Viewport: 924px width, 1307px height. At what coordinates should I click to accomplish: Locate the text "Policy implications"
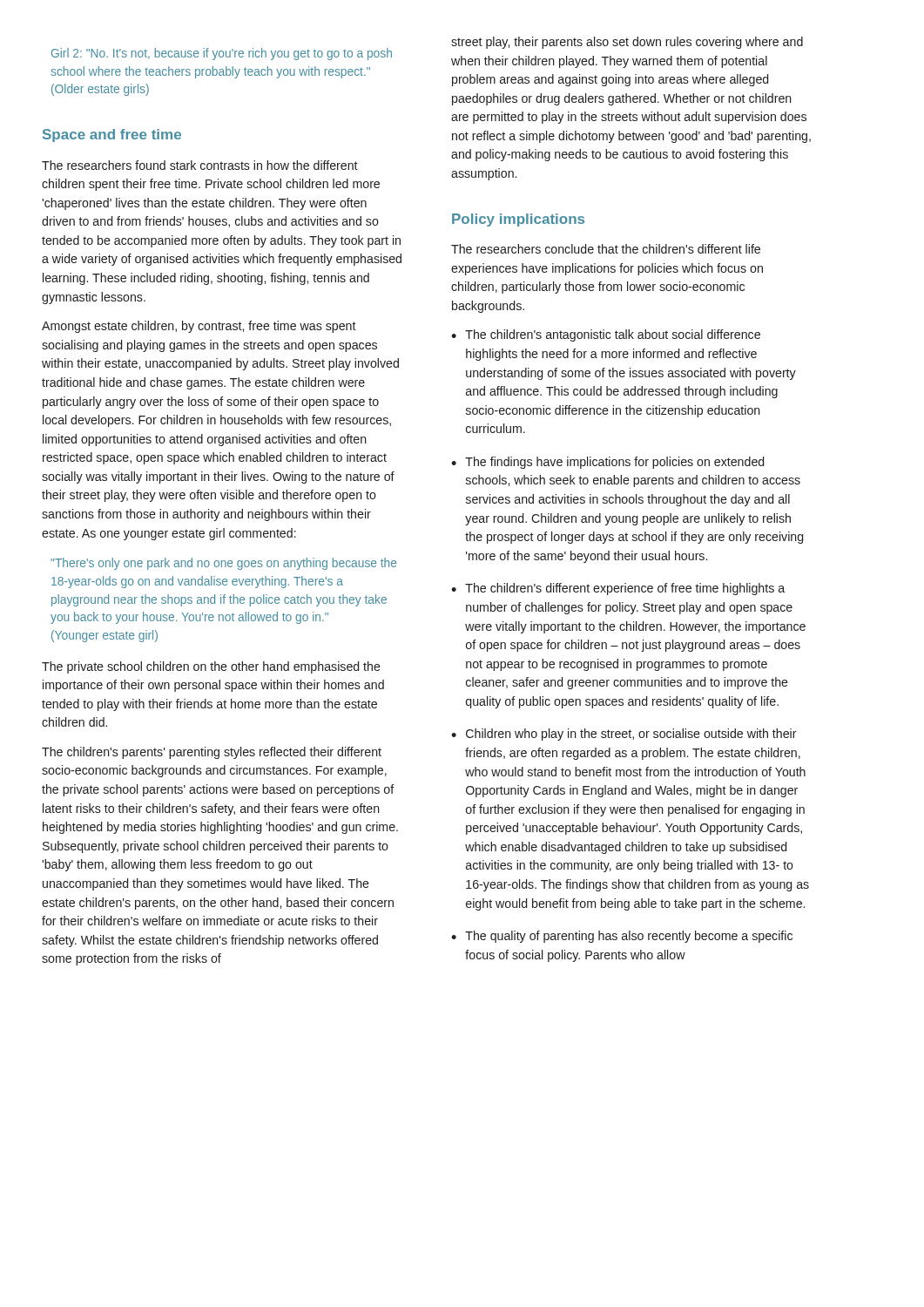[518, 220]
